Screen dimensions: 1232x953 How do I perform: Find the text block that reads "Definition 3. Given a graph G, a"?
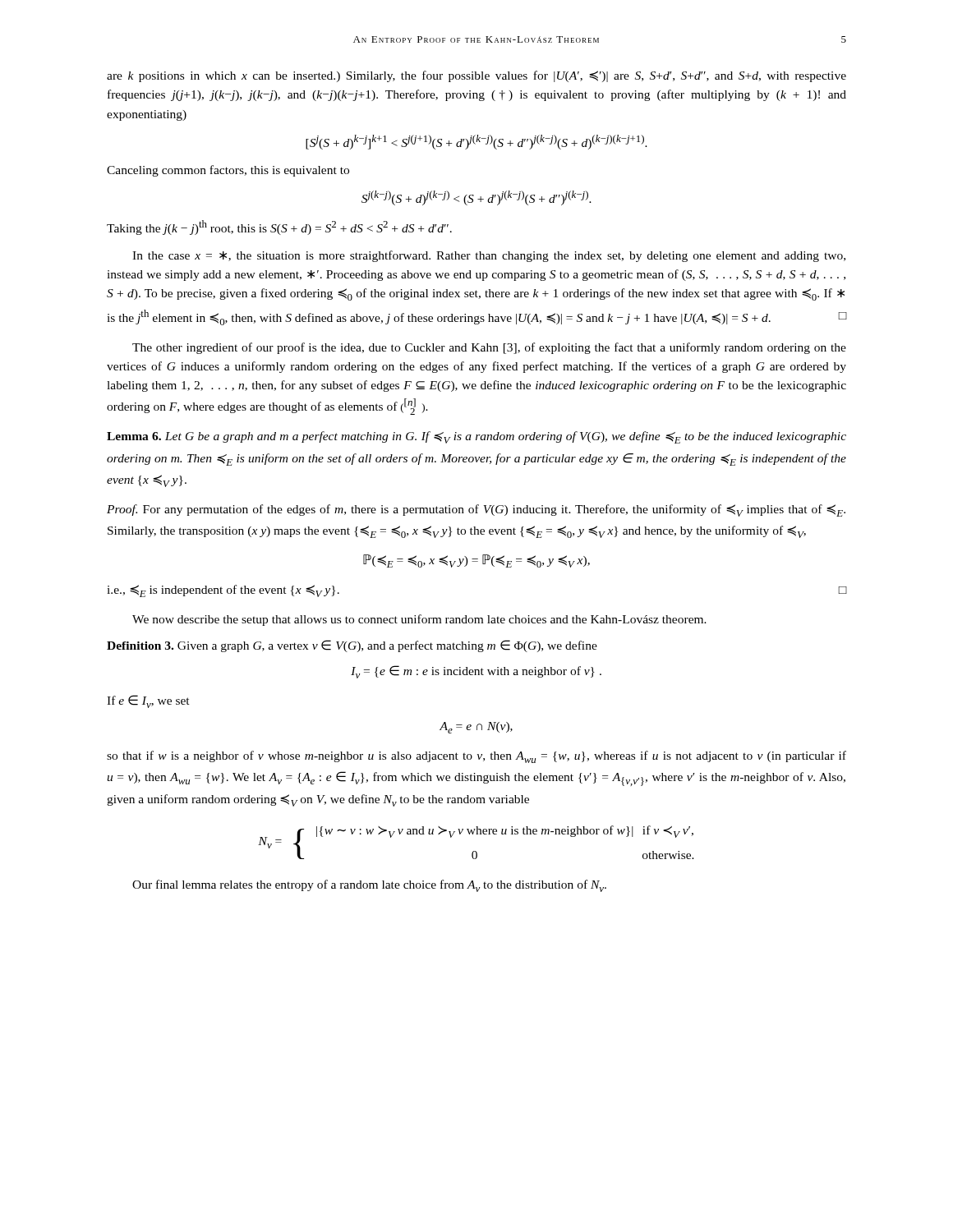pyautogui.click(x=476, y=646)
